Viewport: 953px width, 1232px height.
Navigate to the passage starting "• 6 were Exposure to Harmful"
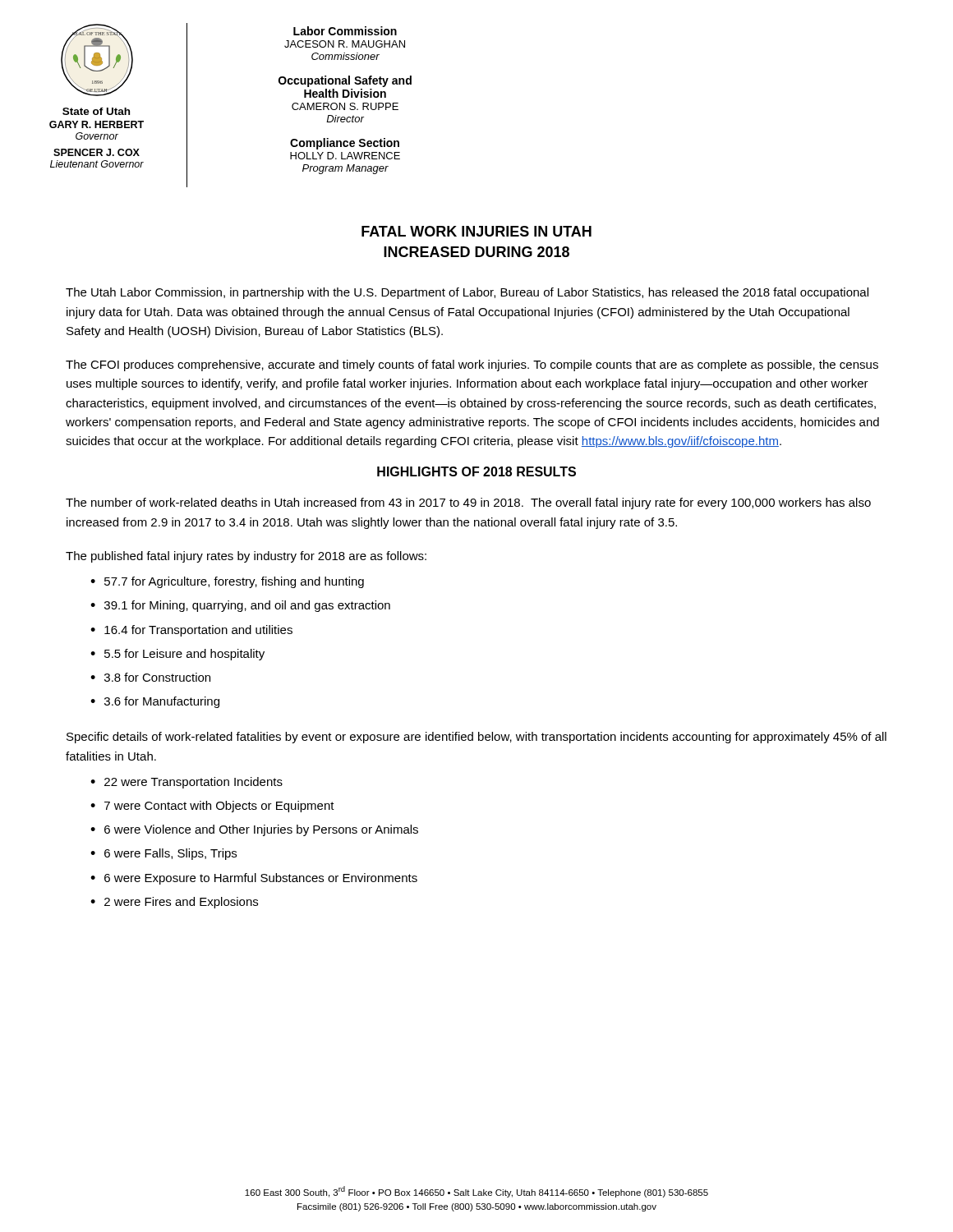click(x=254, y=879)
